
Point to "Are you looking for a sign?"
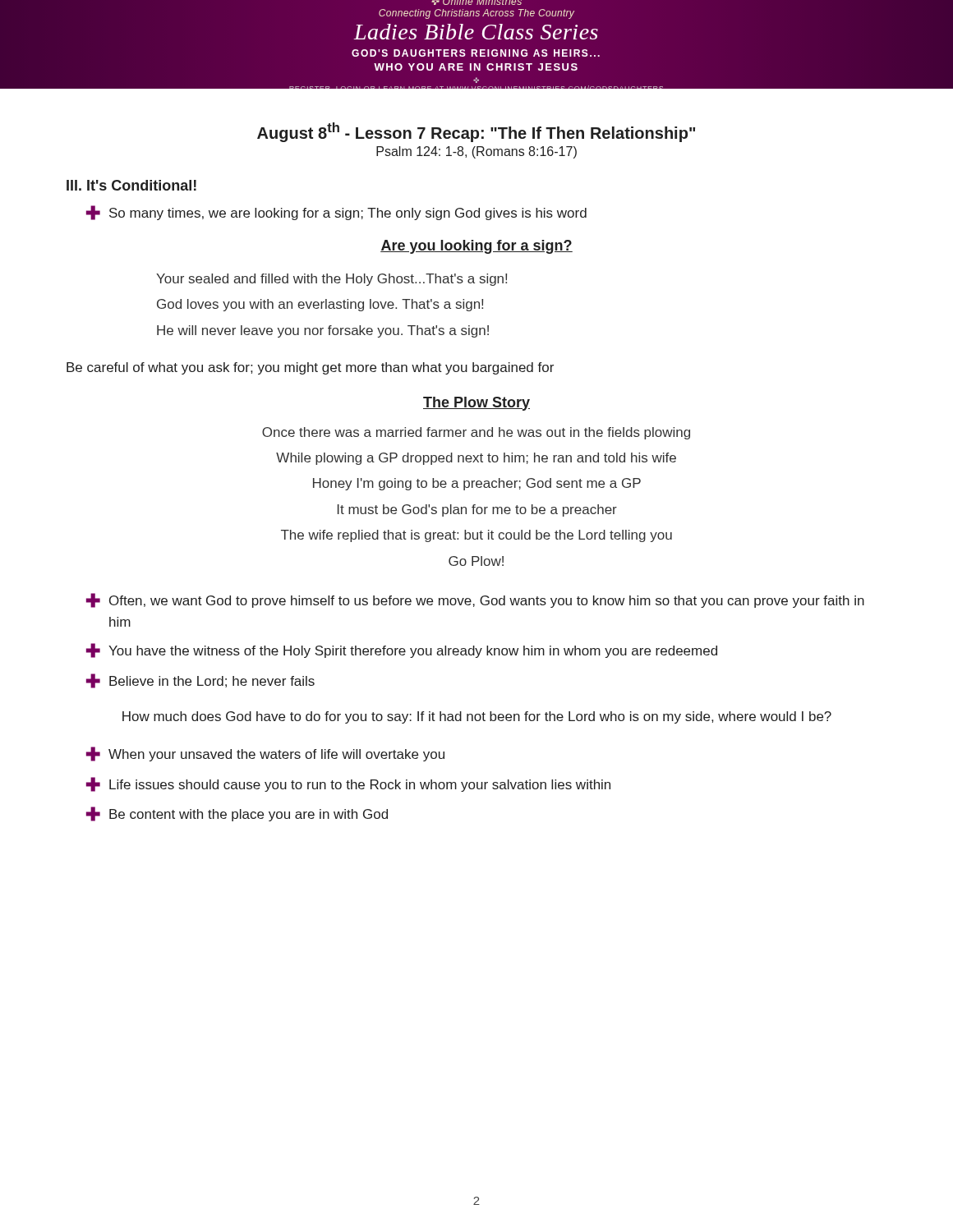click(x=476, y=246)
